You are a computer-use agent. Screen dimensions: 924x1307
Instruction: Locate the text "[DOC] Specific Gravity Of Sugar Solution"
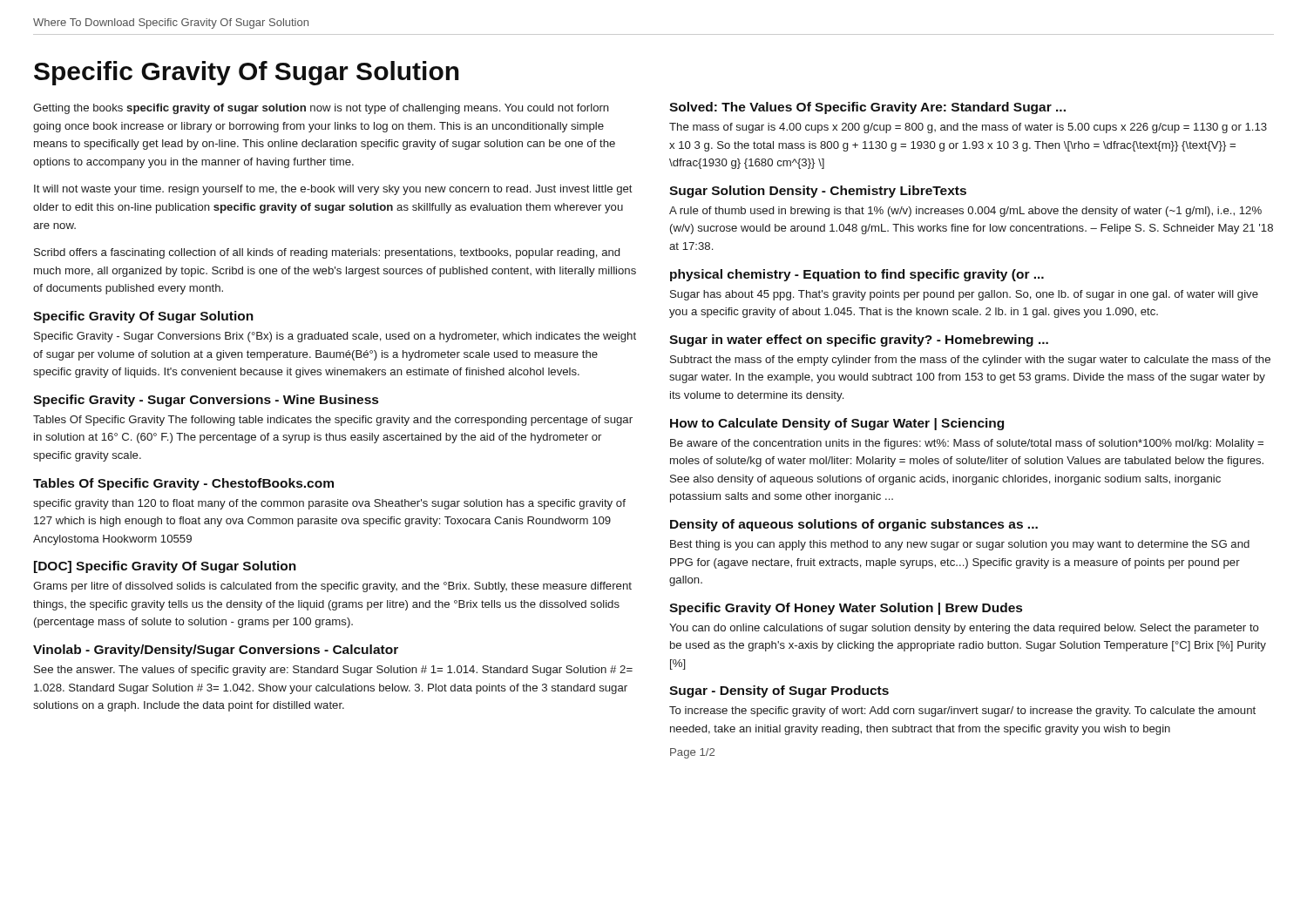pos(165,566)
